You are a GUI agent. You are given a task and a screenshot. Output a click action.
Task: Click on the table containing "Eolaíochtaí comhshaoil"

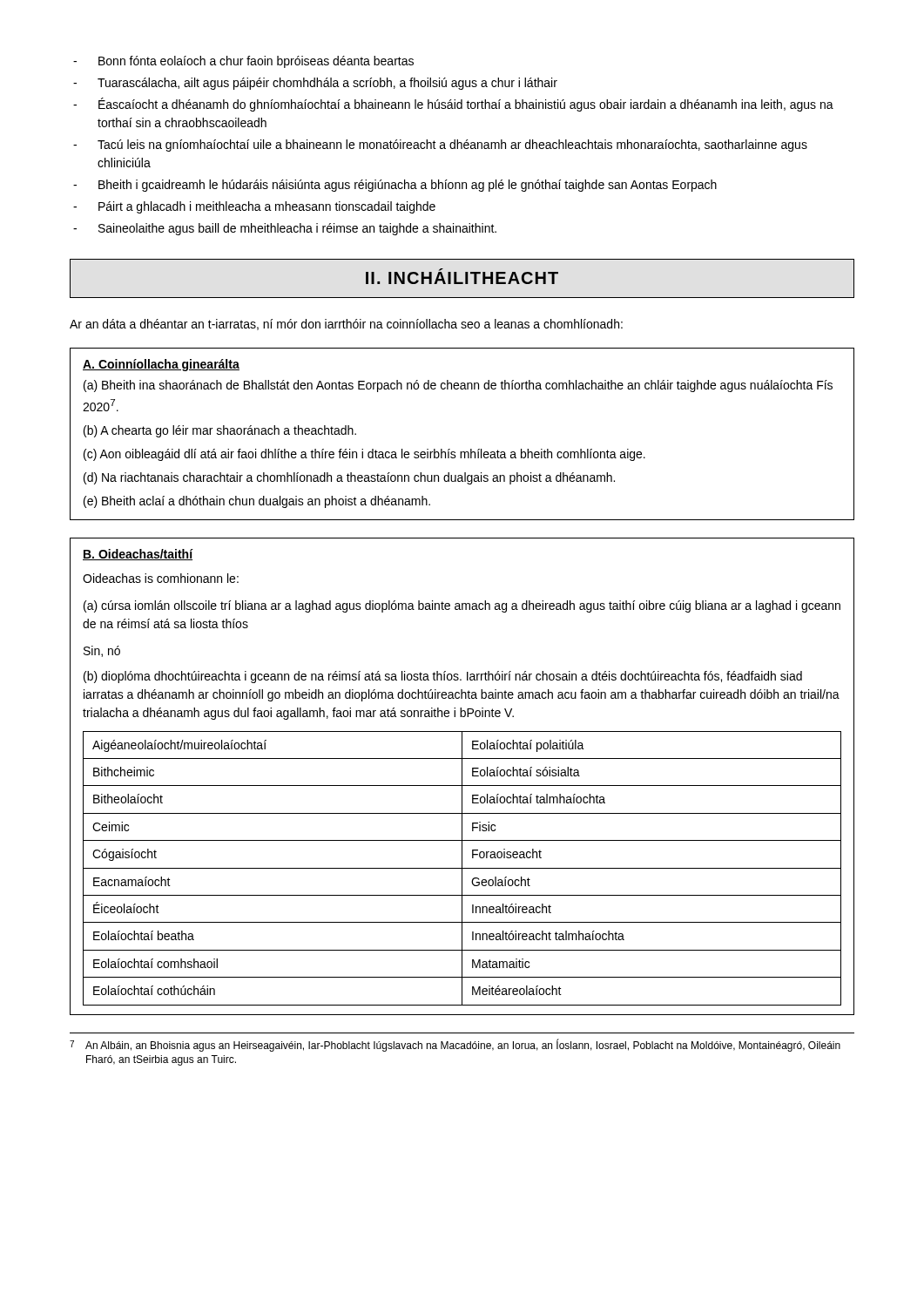[462, 868]
